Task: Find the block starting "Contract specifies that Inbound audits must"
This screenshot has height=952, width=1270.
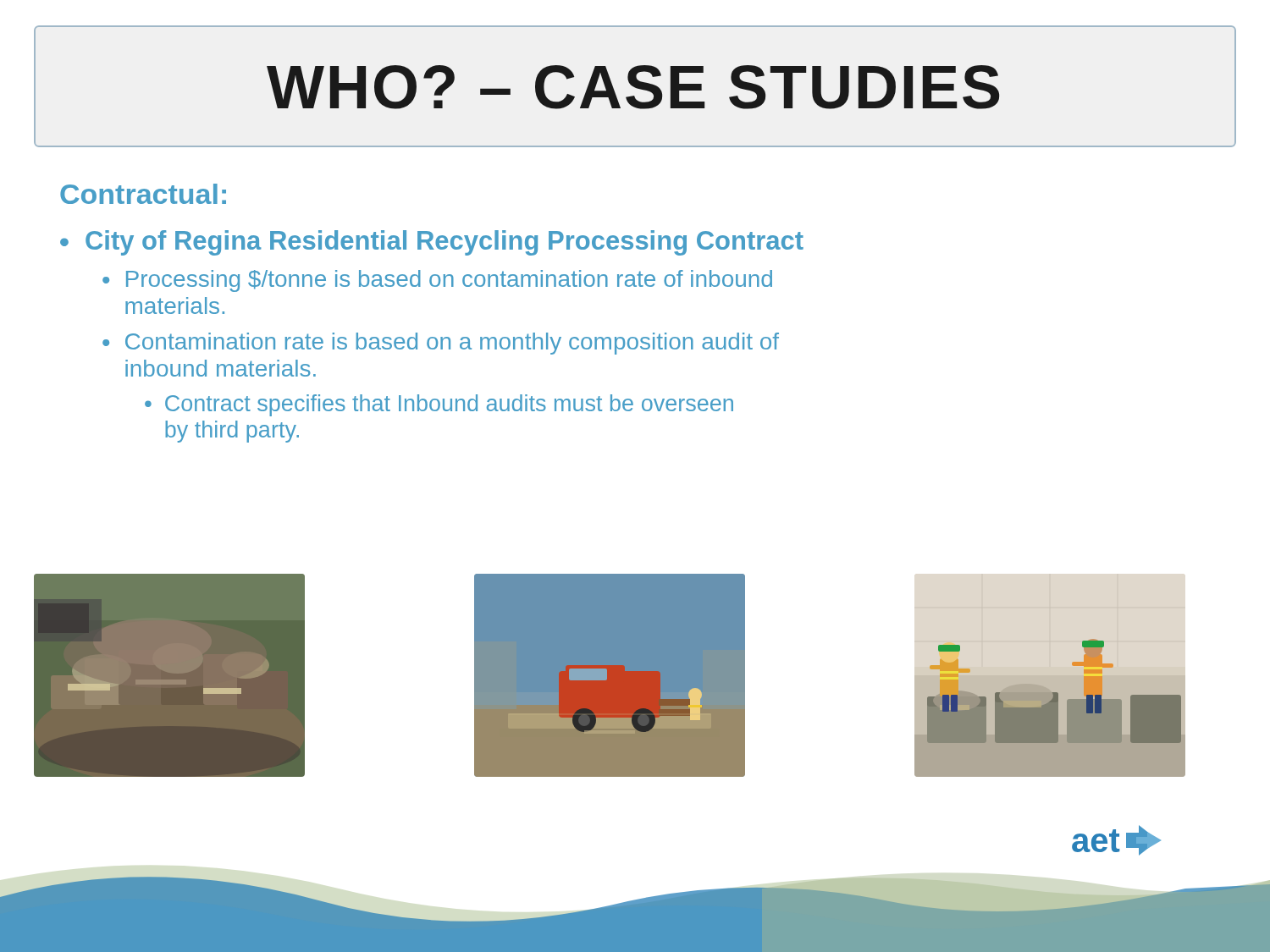Action: coord(449,417)
